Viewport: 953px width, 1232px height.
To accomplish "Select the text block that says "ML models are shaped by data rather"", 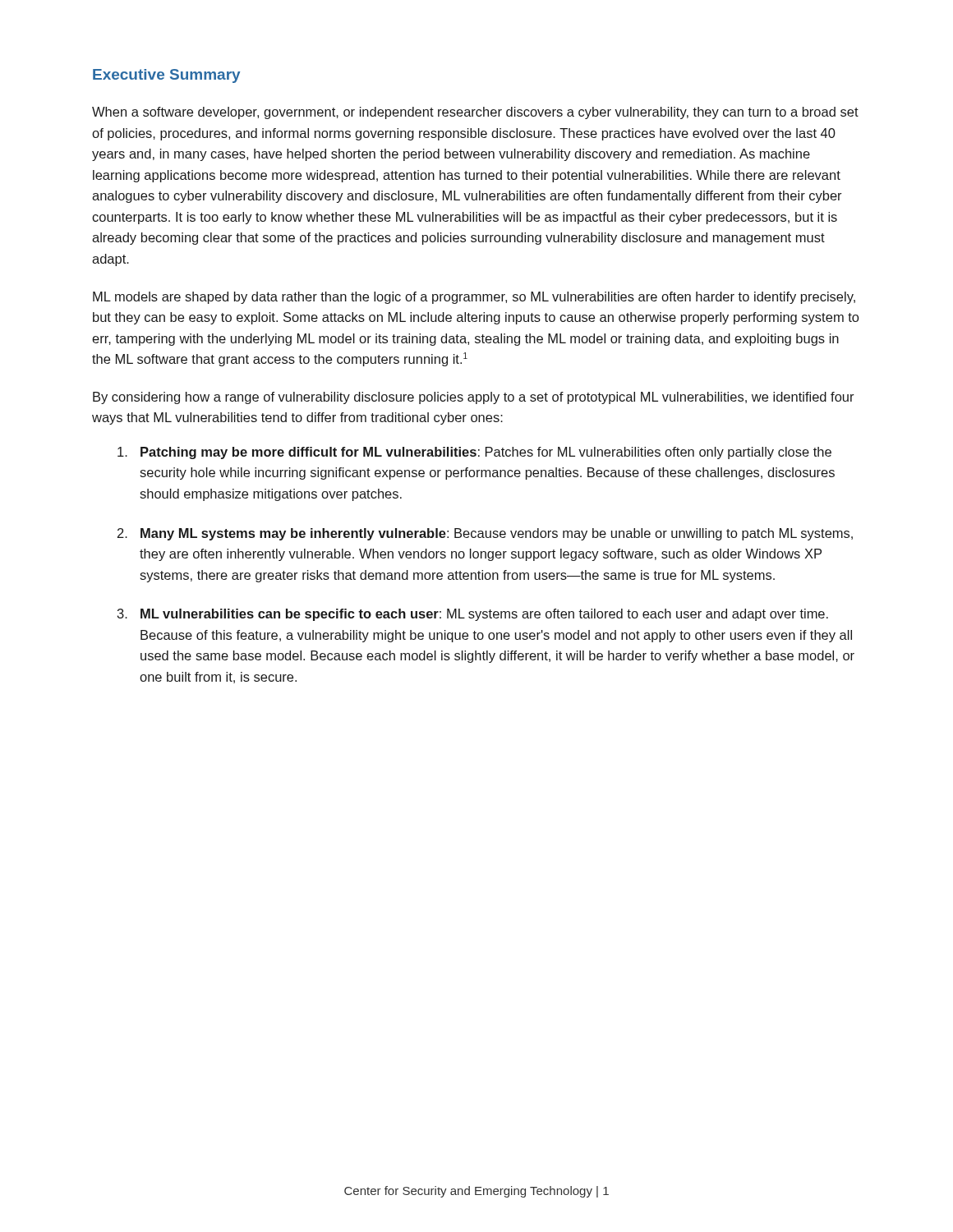I will 476,328.
